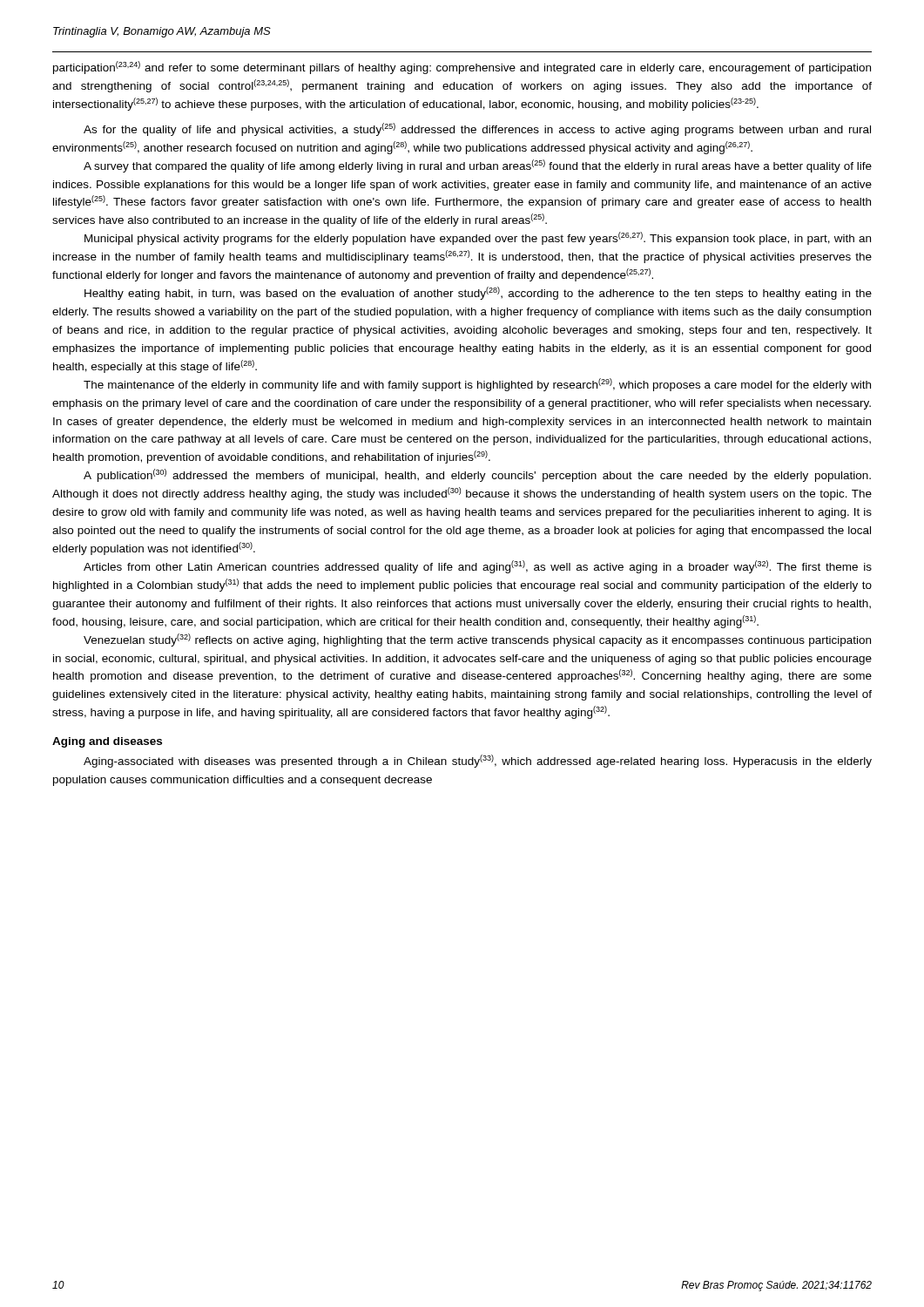Image resolution: width=924 pixels, height=1307 pixels.
Task: Find the block on this page that starts "Aging-associated with diseases was presented through"
Action: (x=462, y=770)
